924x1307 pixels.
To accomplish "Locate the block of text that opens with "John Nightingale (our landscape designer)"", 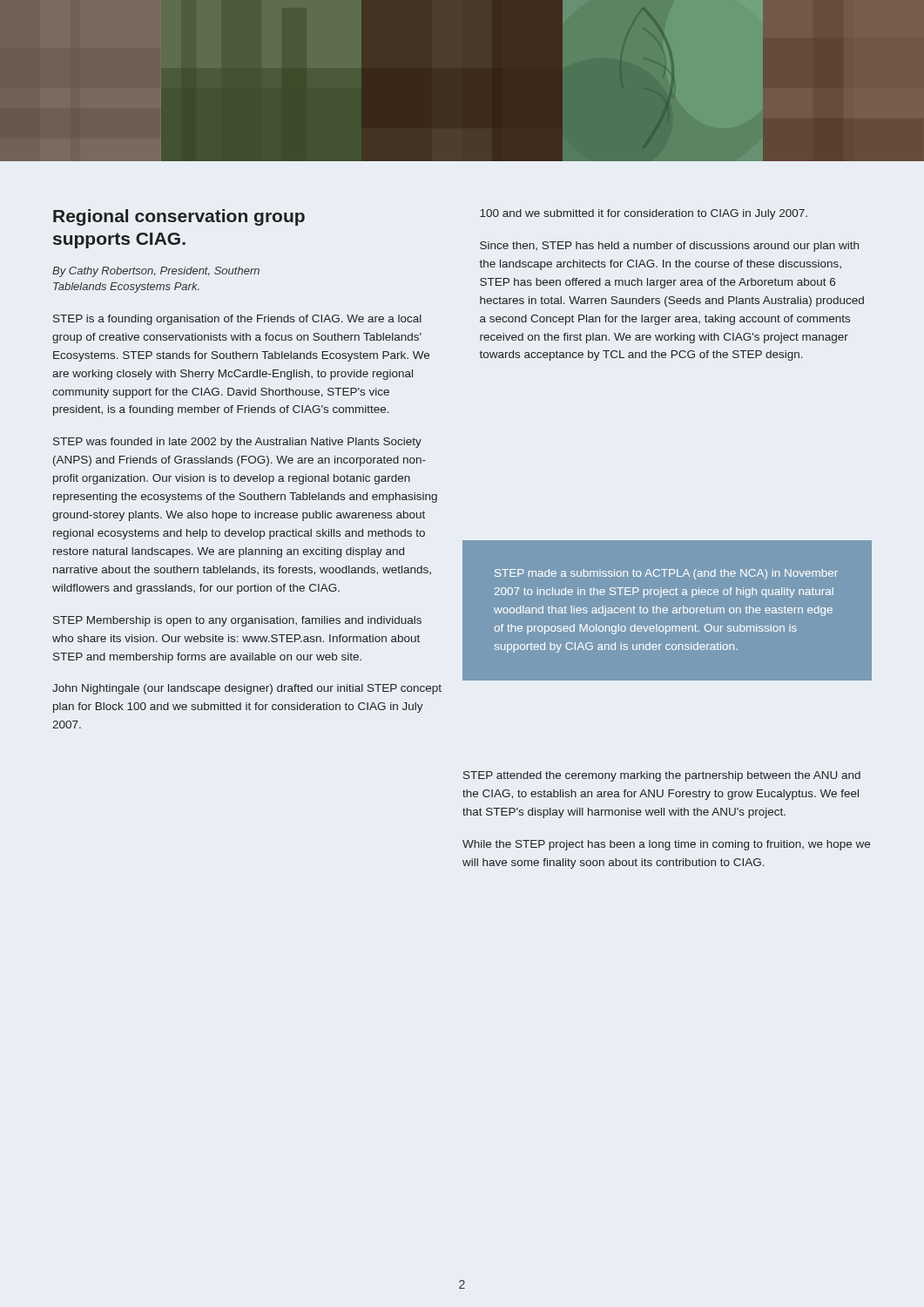I will [x=248, y=707].
